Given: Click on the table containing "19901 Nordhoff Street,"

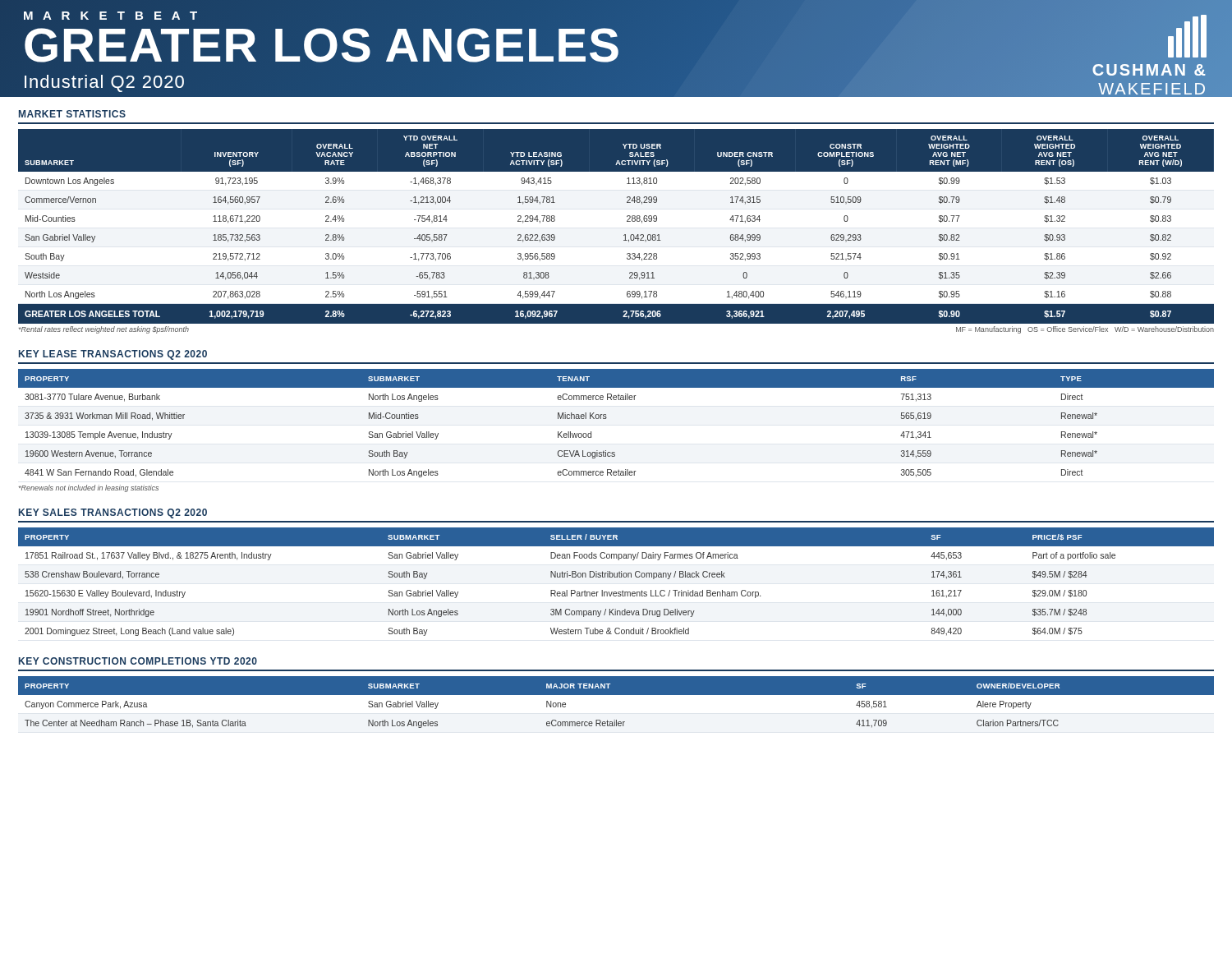Looking at the screenshot, I should tap(616, 584).
